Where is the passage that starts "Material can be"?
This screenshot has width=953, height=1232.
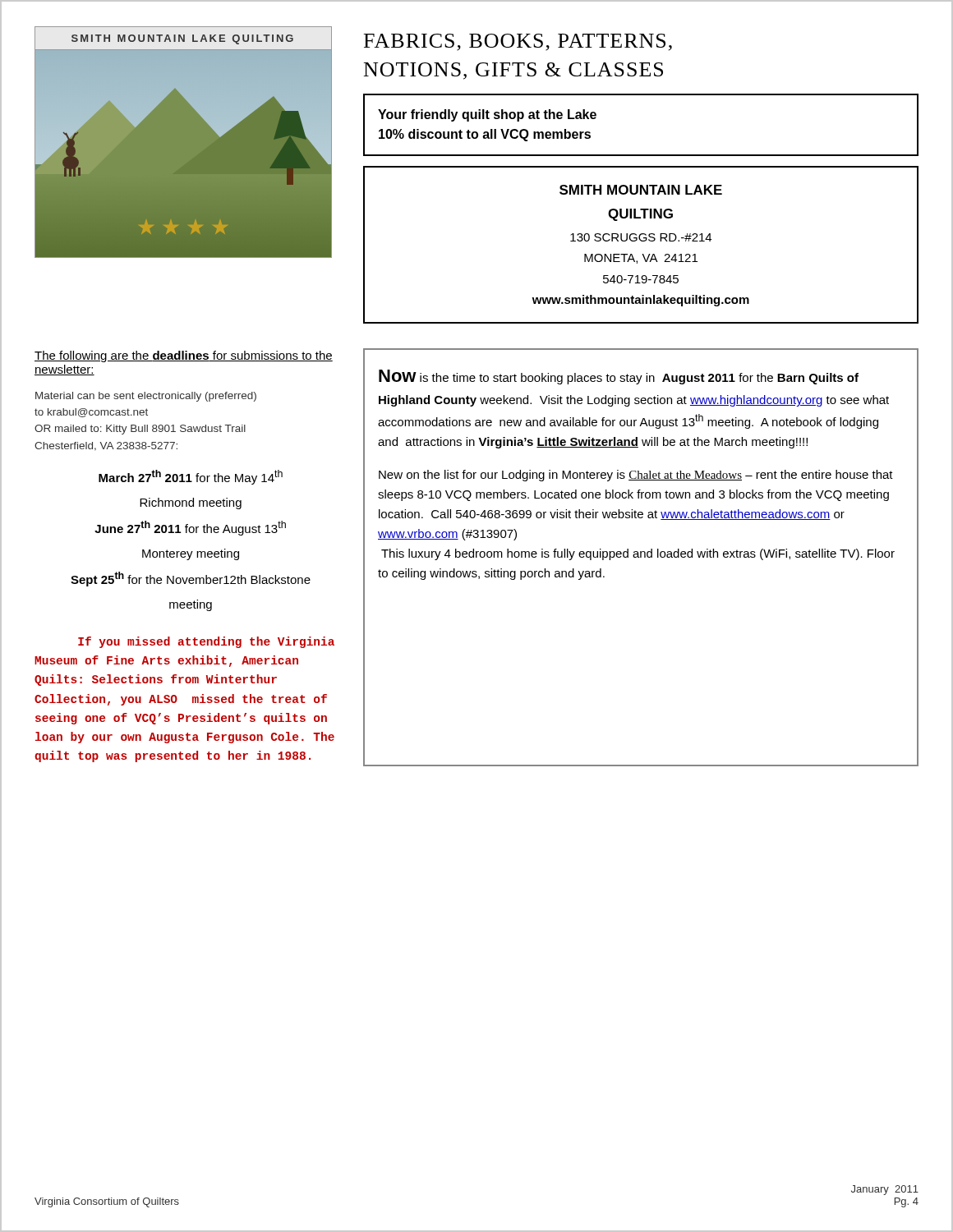pyautogui.click(x=146, y=420)
